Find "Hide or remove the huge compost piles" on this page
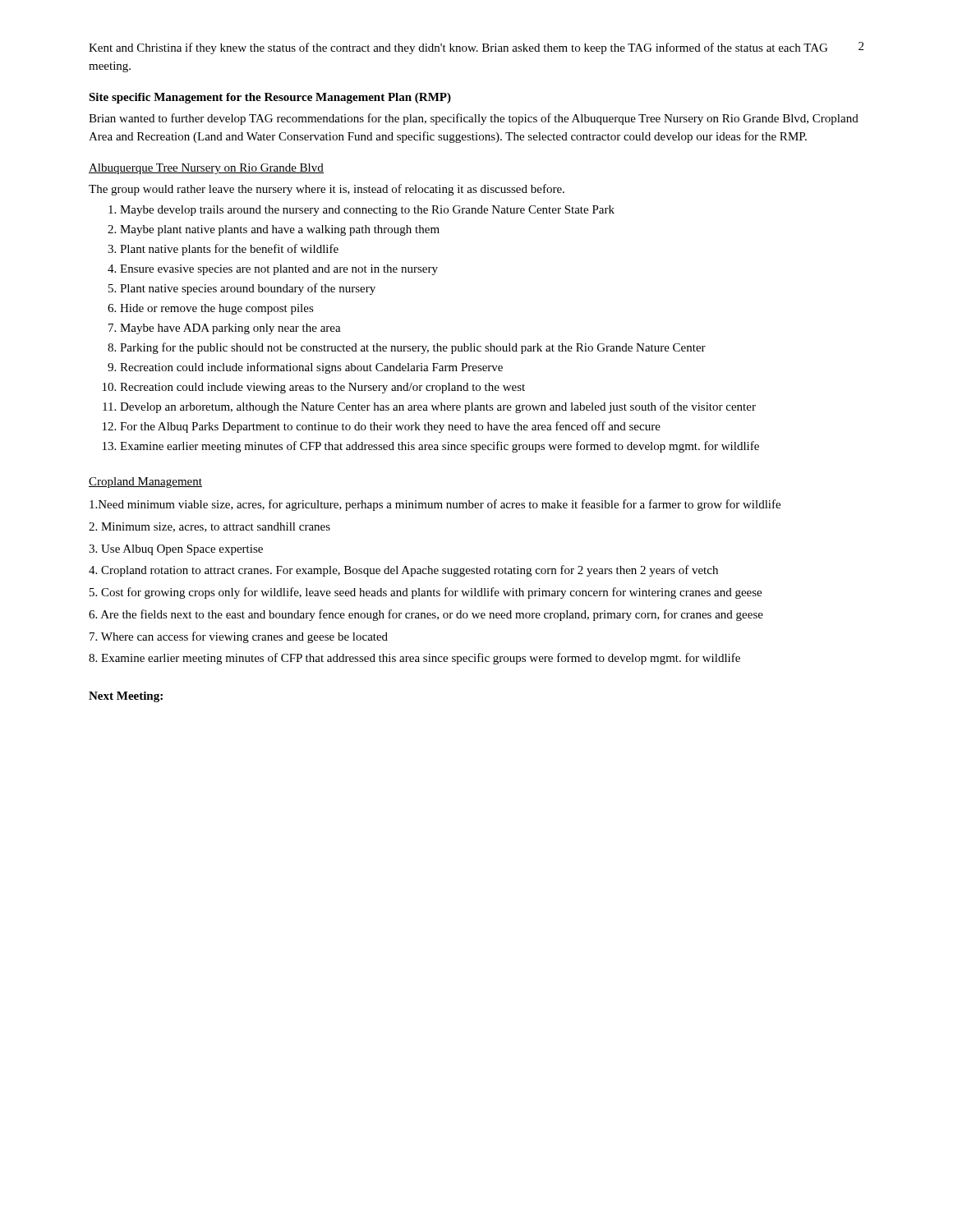953x1232 pixels. pos(217,308)
